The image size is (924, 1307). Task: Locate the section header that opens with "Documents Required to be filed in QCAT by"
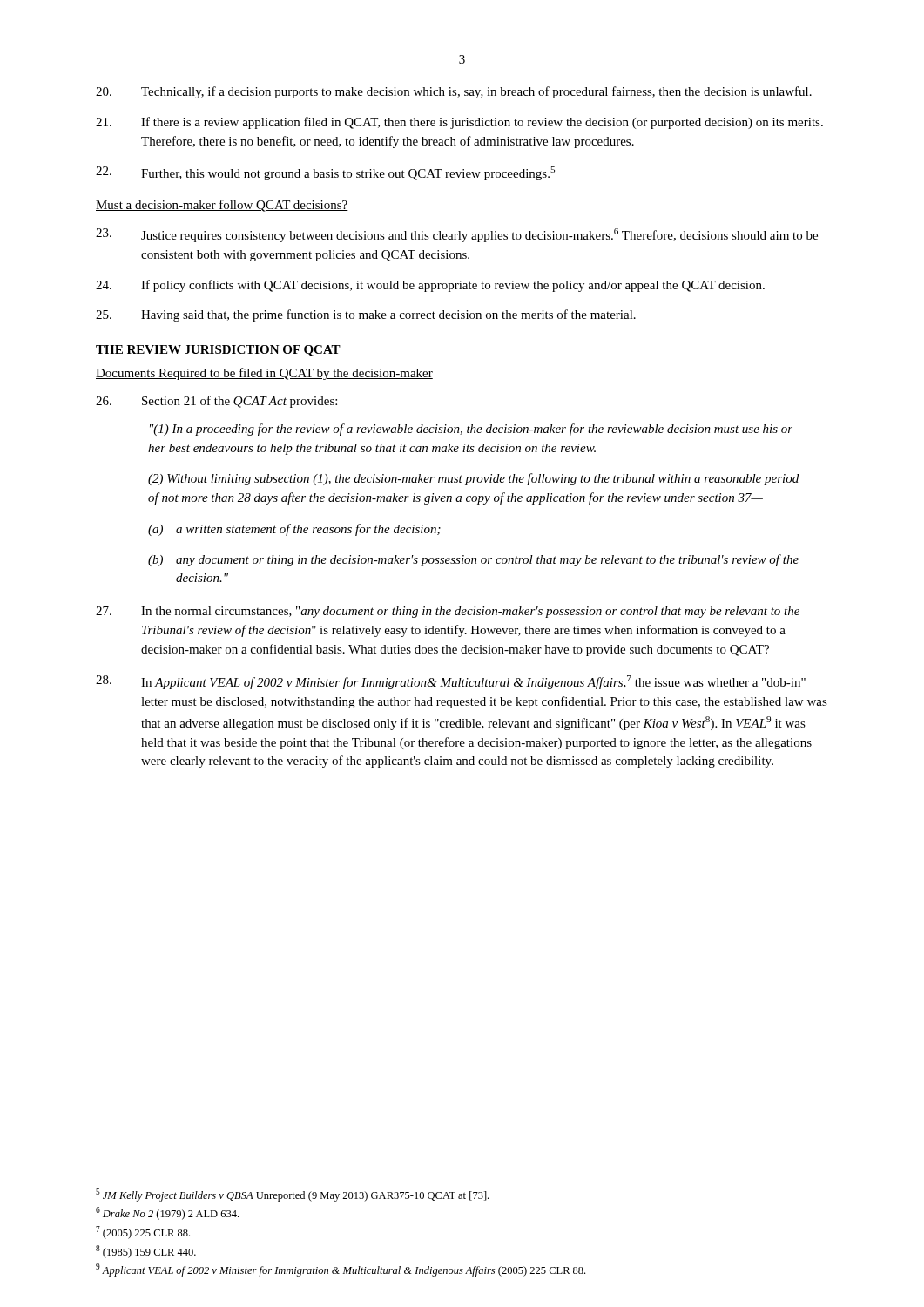click(264, 373)
